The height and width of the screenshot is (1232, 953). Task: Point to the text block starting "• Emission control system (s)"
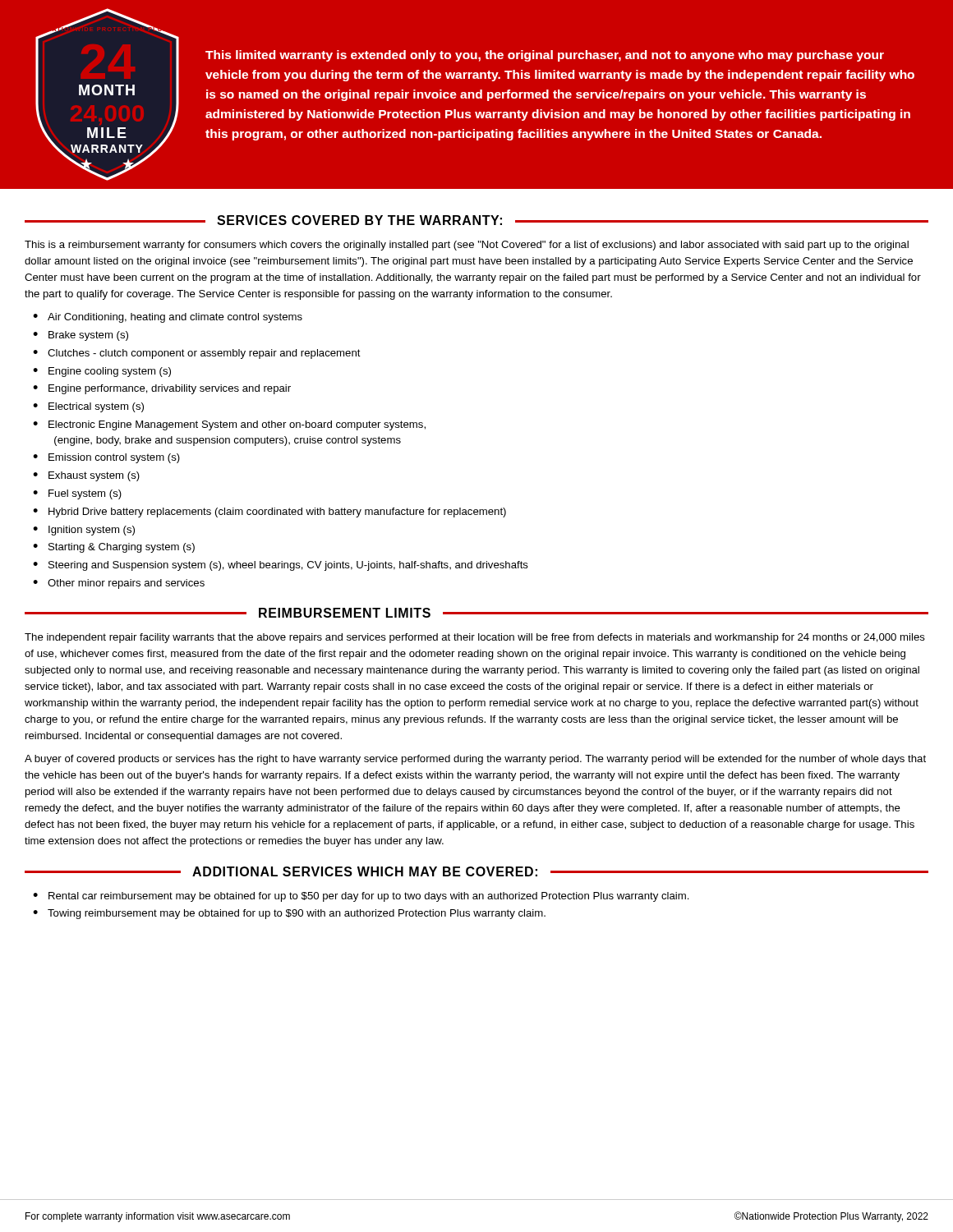[x=106, y=458]
